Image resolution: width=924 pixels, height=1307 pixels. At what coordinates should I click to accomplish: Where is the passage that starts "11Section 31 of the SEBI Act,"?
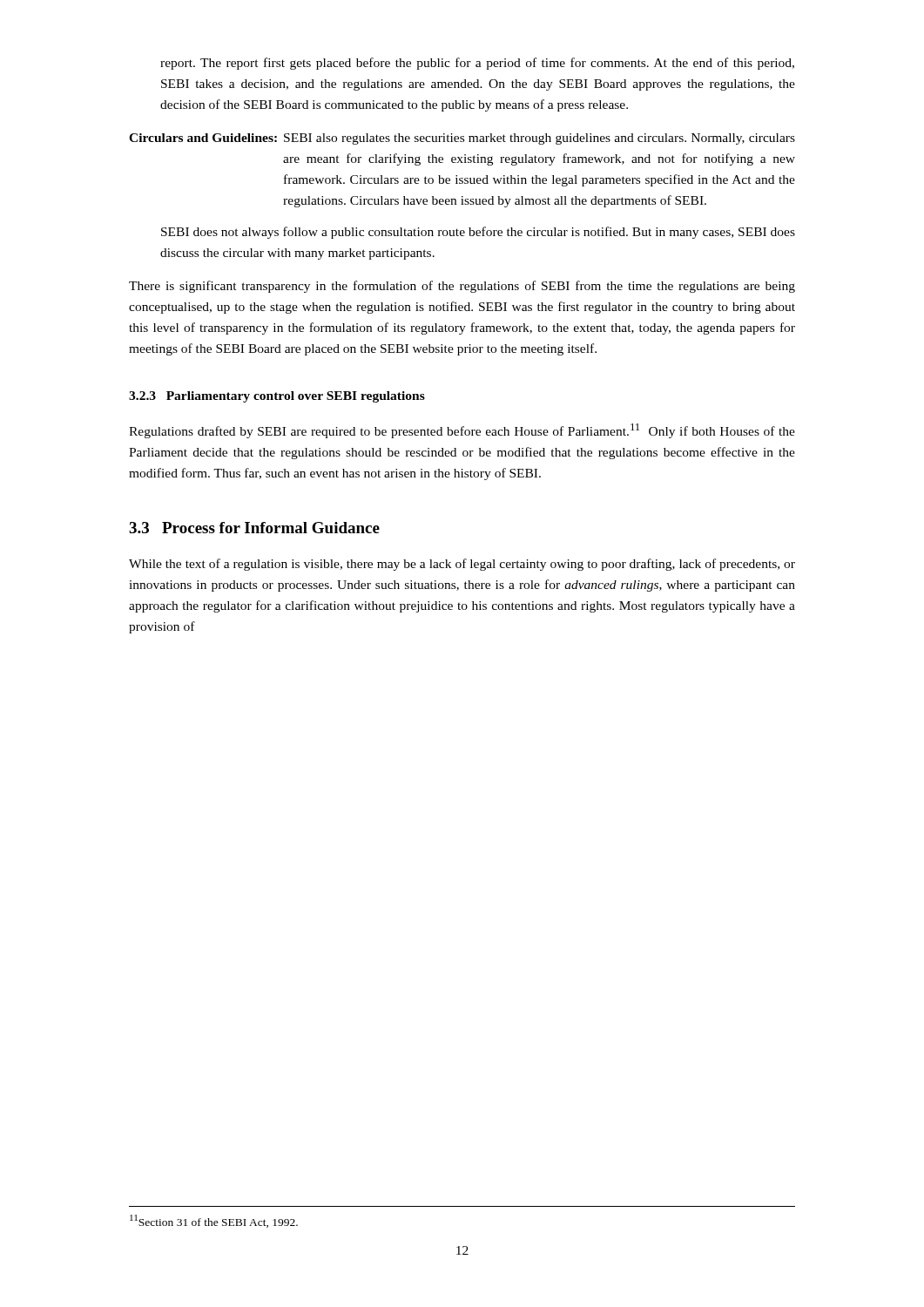point(214,1220)
